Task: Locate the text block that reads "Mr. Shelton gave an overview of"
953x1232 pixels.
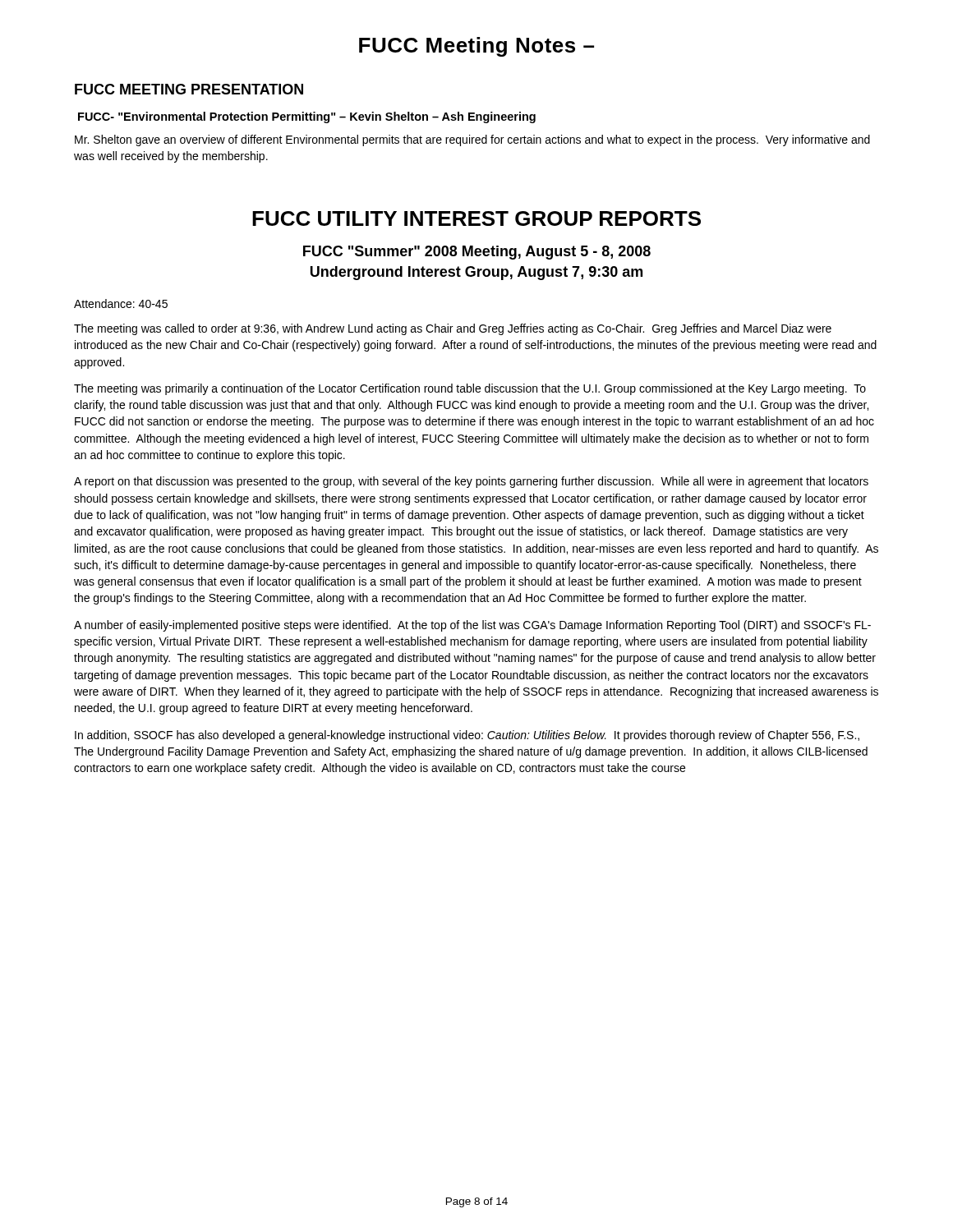Action: coord(472,148)
